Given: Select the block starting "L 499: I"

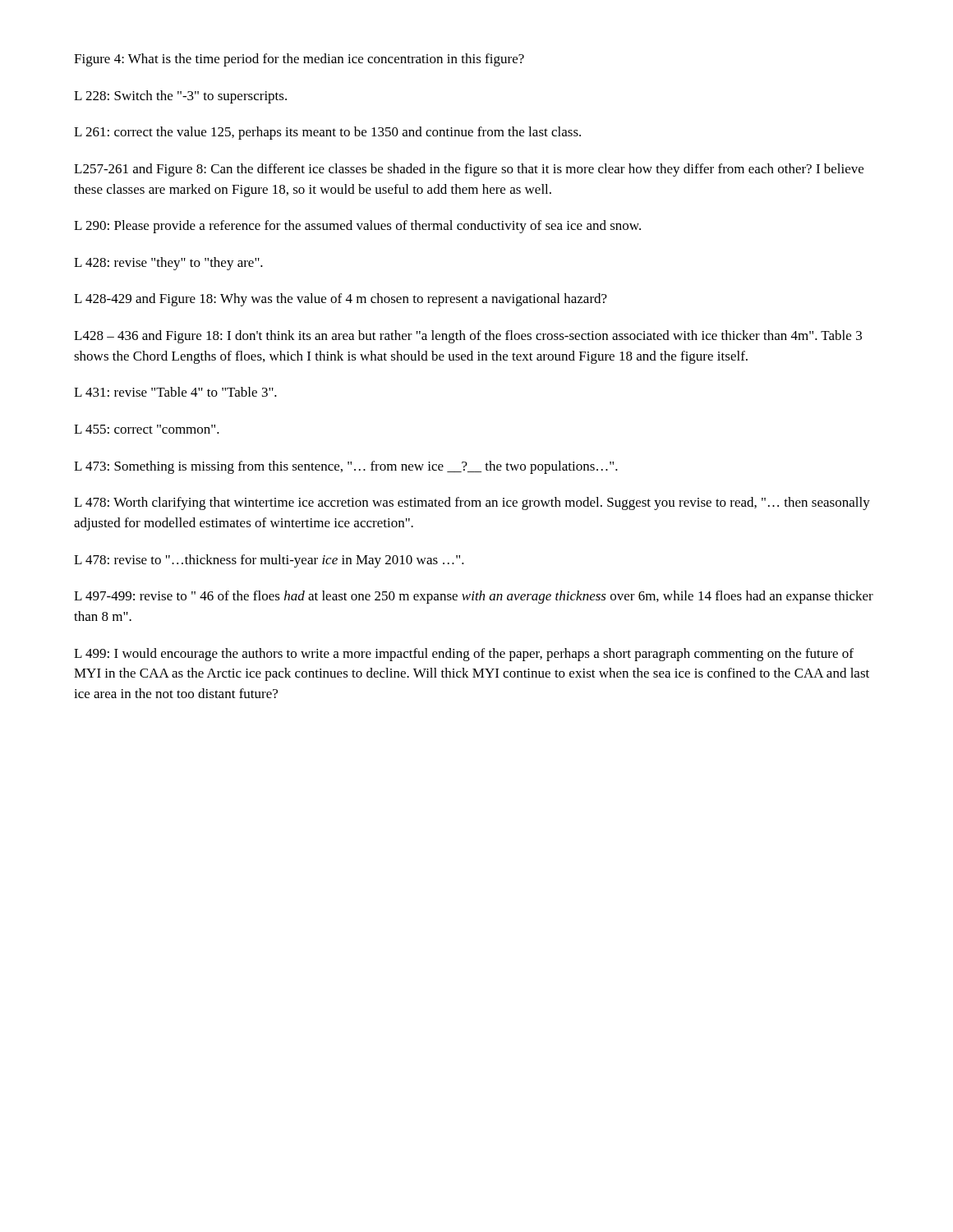Looking at the screenshot, I should point(472,673).
